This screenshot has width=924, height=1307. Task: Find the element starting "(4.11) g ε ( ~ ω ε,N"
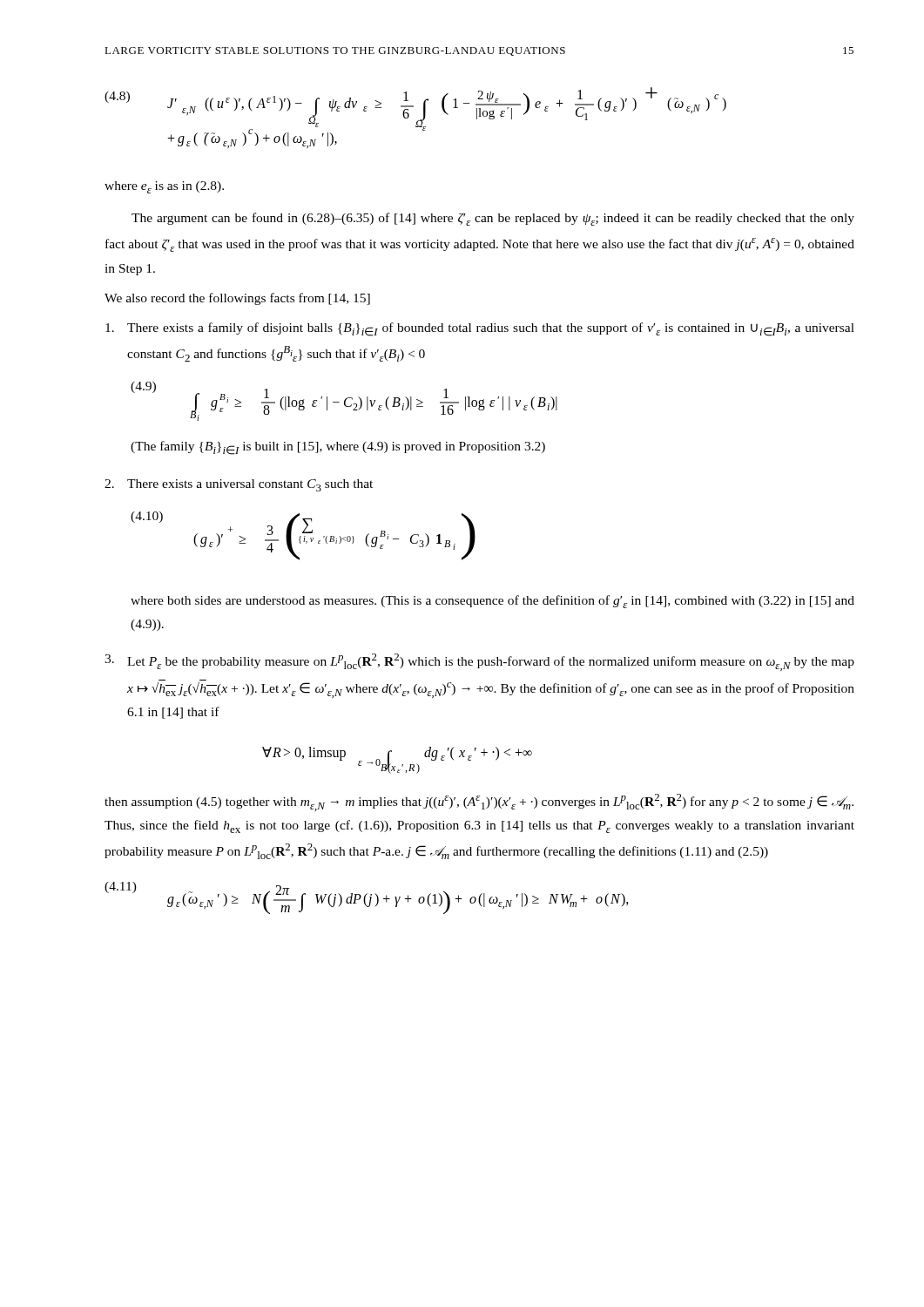point(479,902)
